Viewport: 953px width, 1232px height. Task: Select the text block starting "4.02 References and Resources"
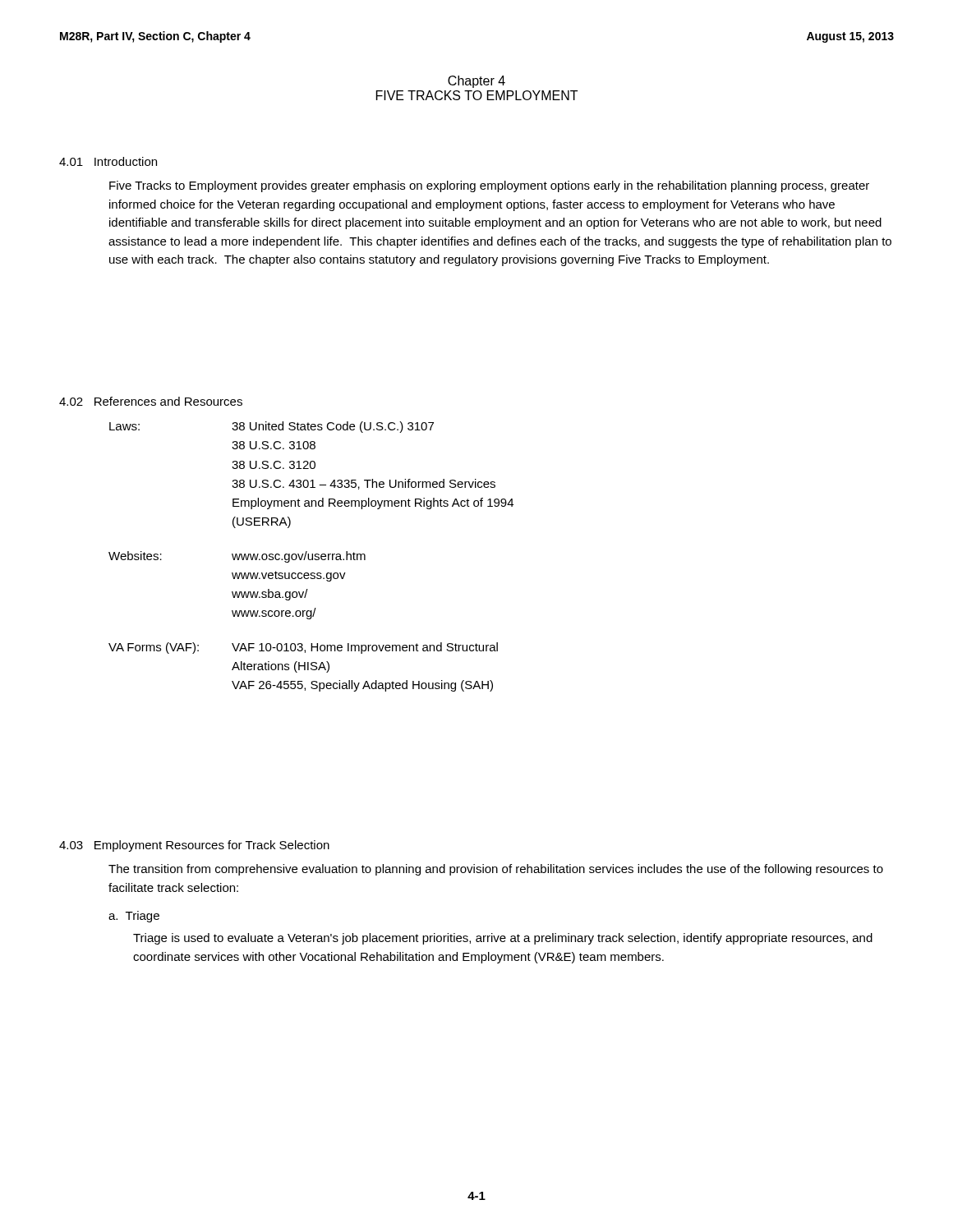[x=151, y=401]
